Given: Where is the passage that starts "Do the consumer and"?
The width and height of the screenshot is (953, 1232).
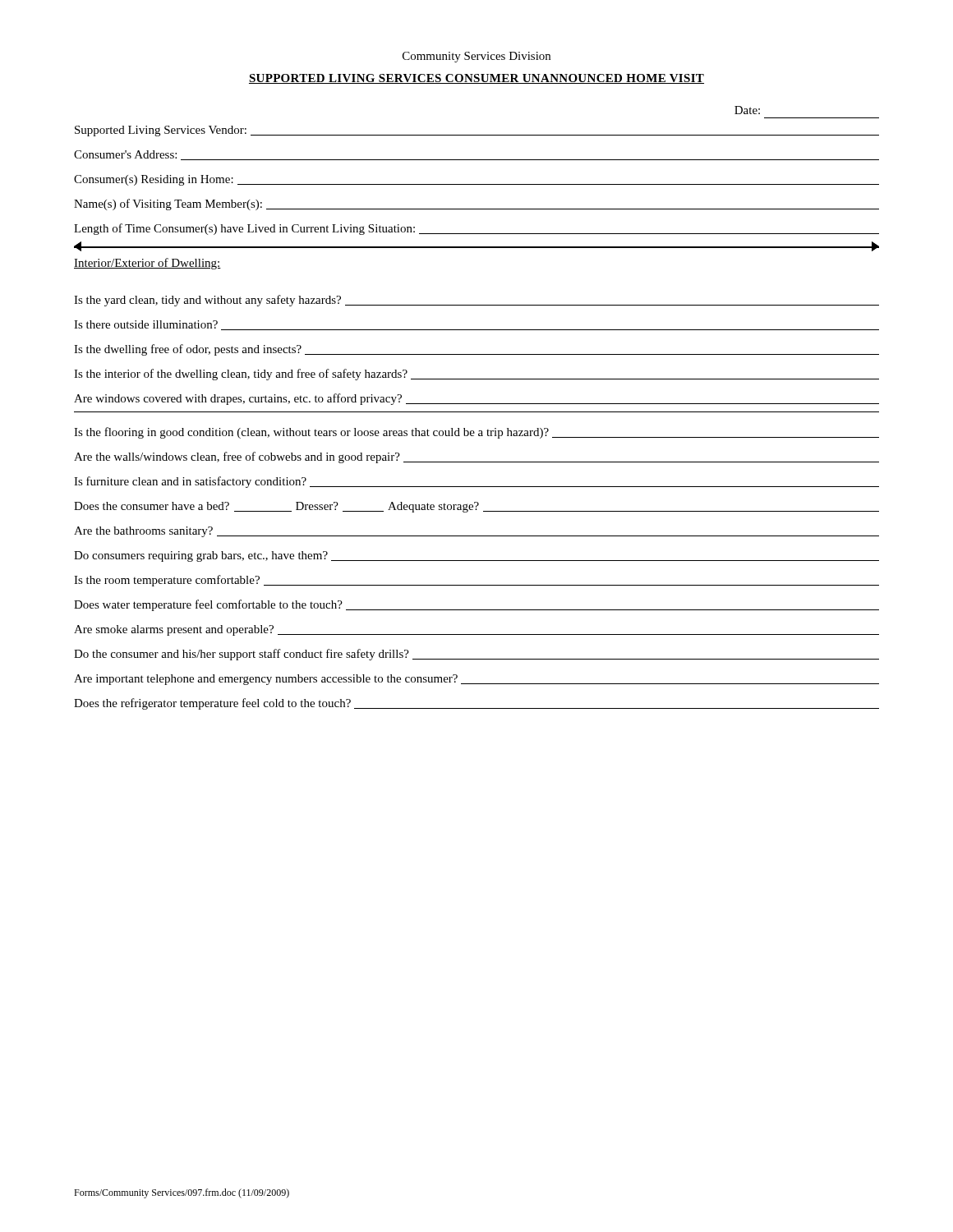Looking at the screenshot, I should [x=476, y=654].
